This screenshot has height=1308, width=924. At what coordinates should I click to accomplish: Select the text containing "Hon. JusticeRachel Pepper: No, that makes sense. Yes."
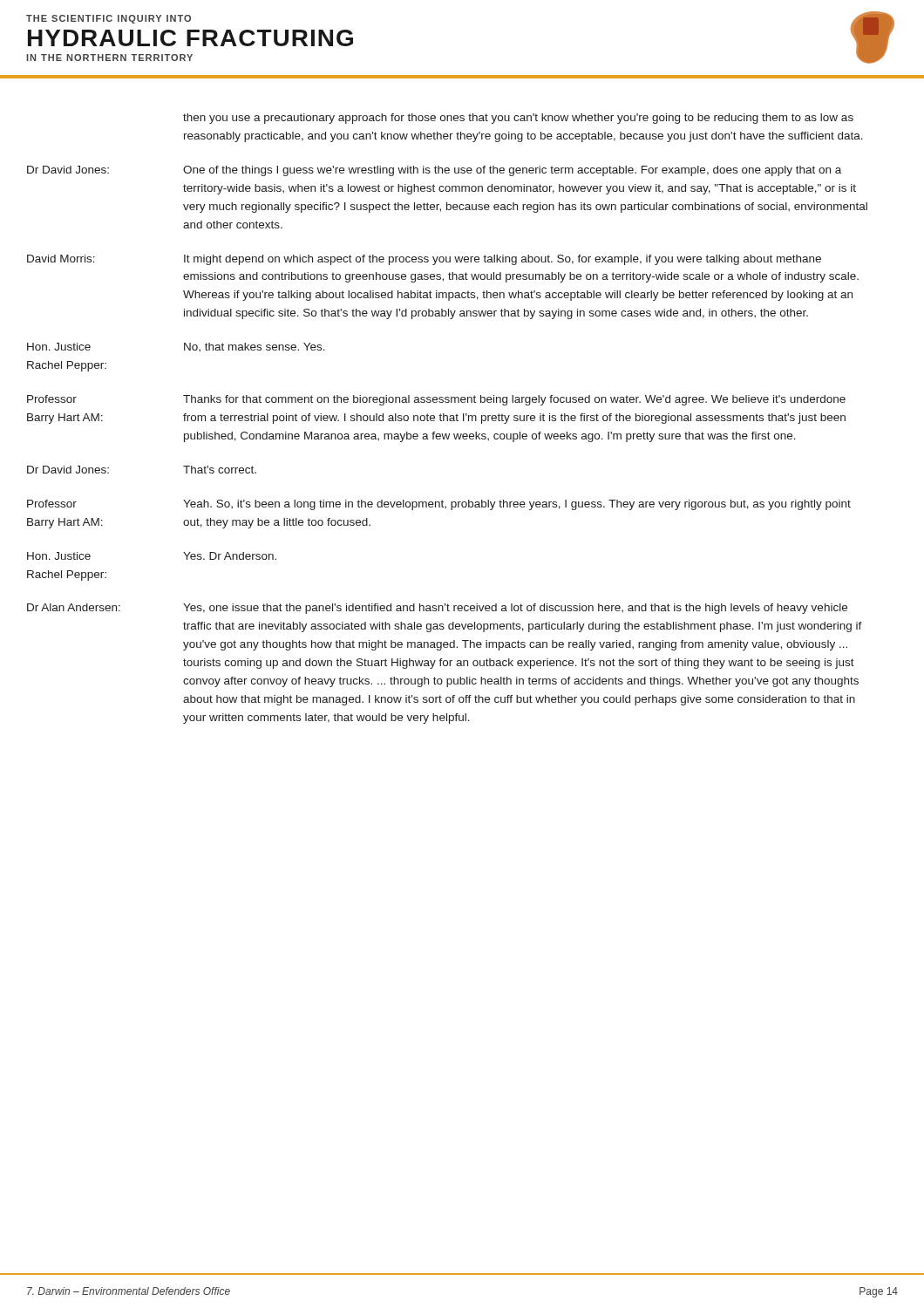pos(58,347)
